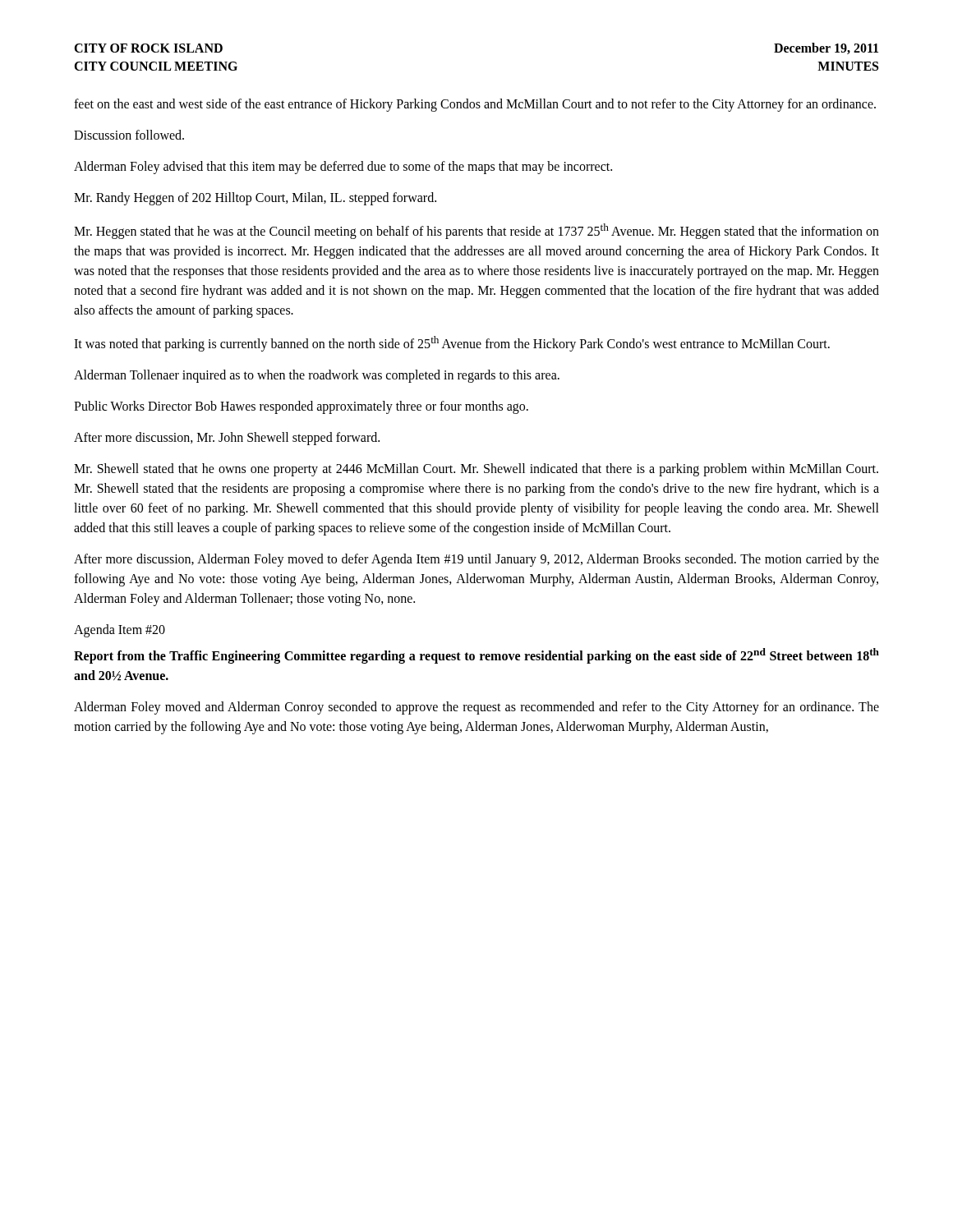The height and width of the screenshot is (1232, 953).
Task: Find the text block that reads "Mr. Shewell stated that he owns one"
Action: [476, 499]
